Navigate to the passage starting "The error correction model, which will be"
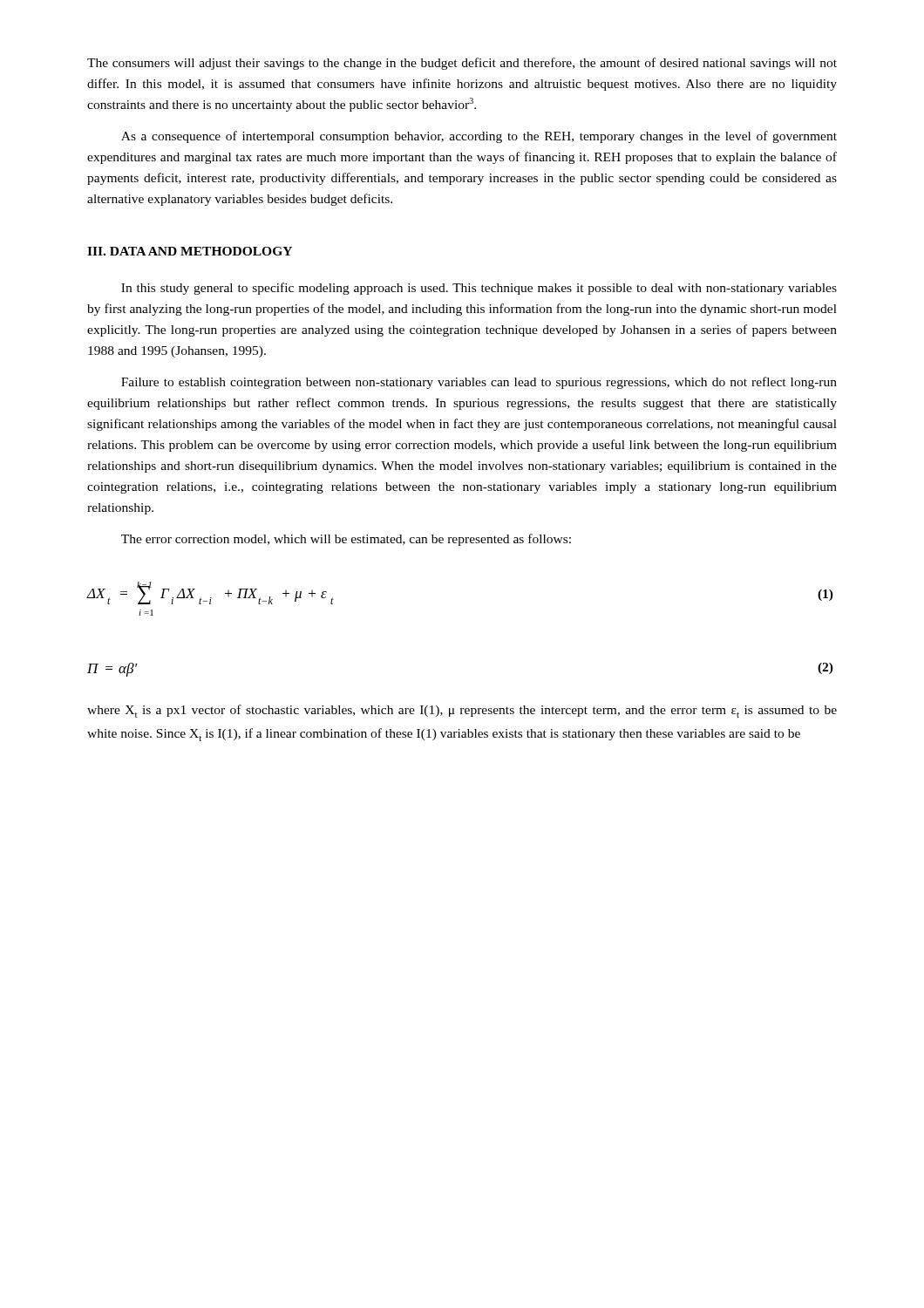 click(462, 539)
